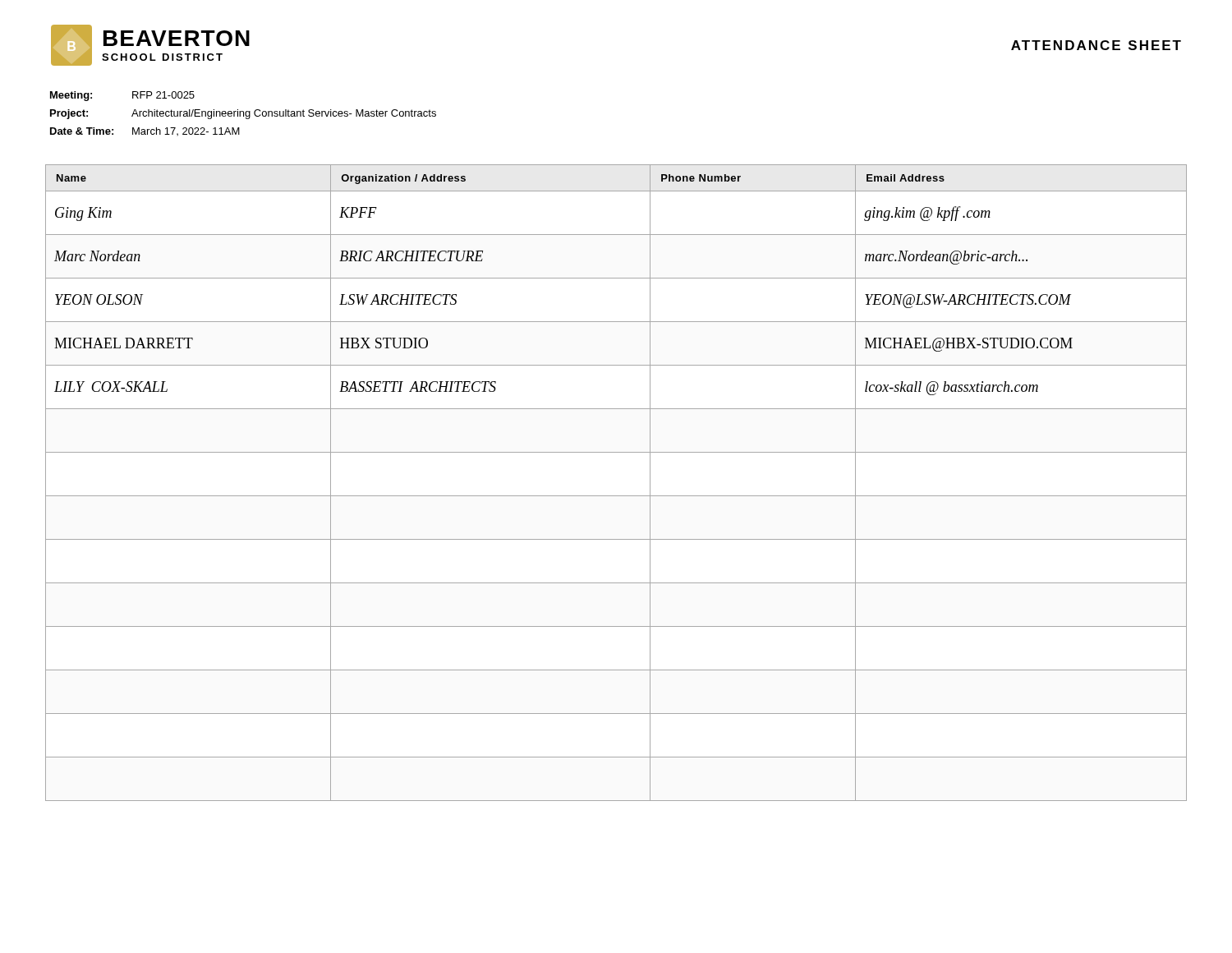Viewport: 1232px width, 953px height.
Task: Locate the block starting "Meeting: RFP 21-0025 Project: Architectural/Engineering"
Action: tap(243, 114)
